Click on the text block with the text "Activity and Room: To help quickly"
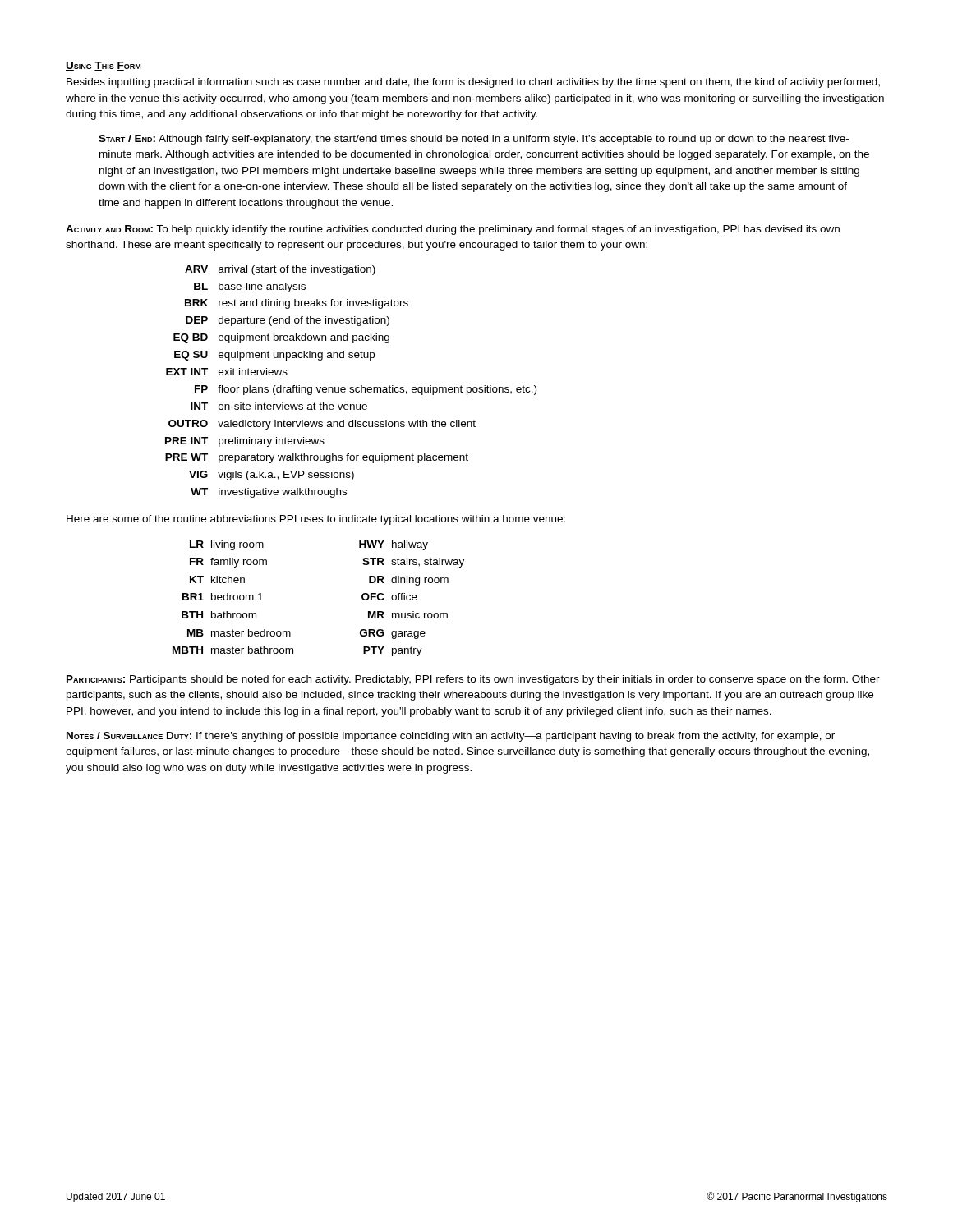953x1232 pixels. coord(453,236)
